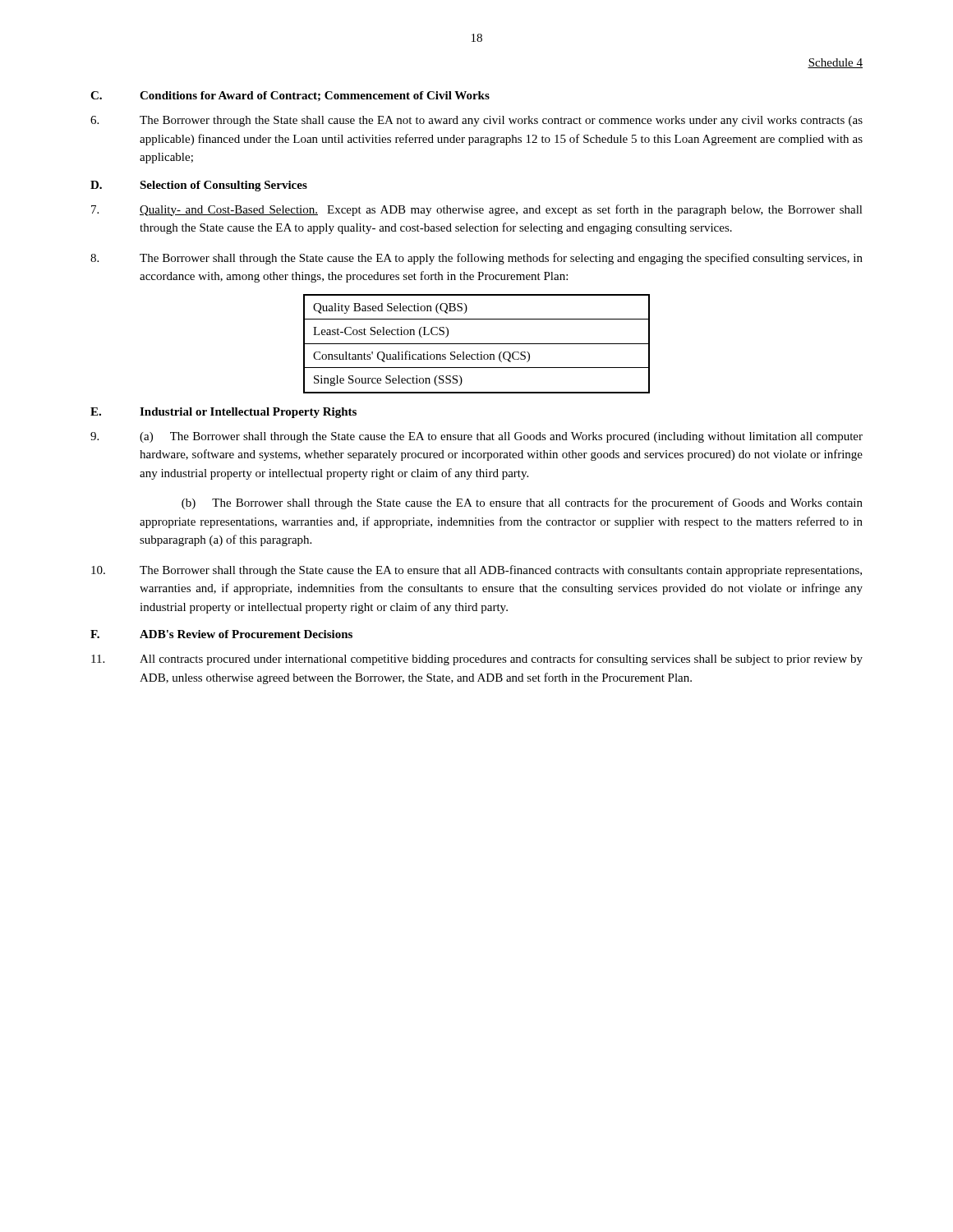Click the section header that begins "E. Industrial or"
Screen dimensions: 1232x953
pos(224,411)
